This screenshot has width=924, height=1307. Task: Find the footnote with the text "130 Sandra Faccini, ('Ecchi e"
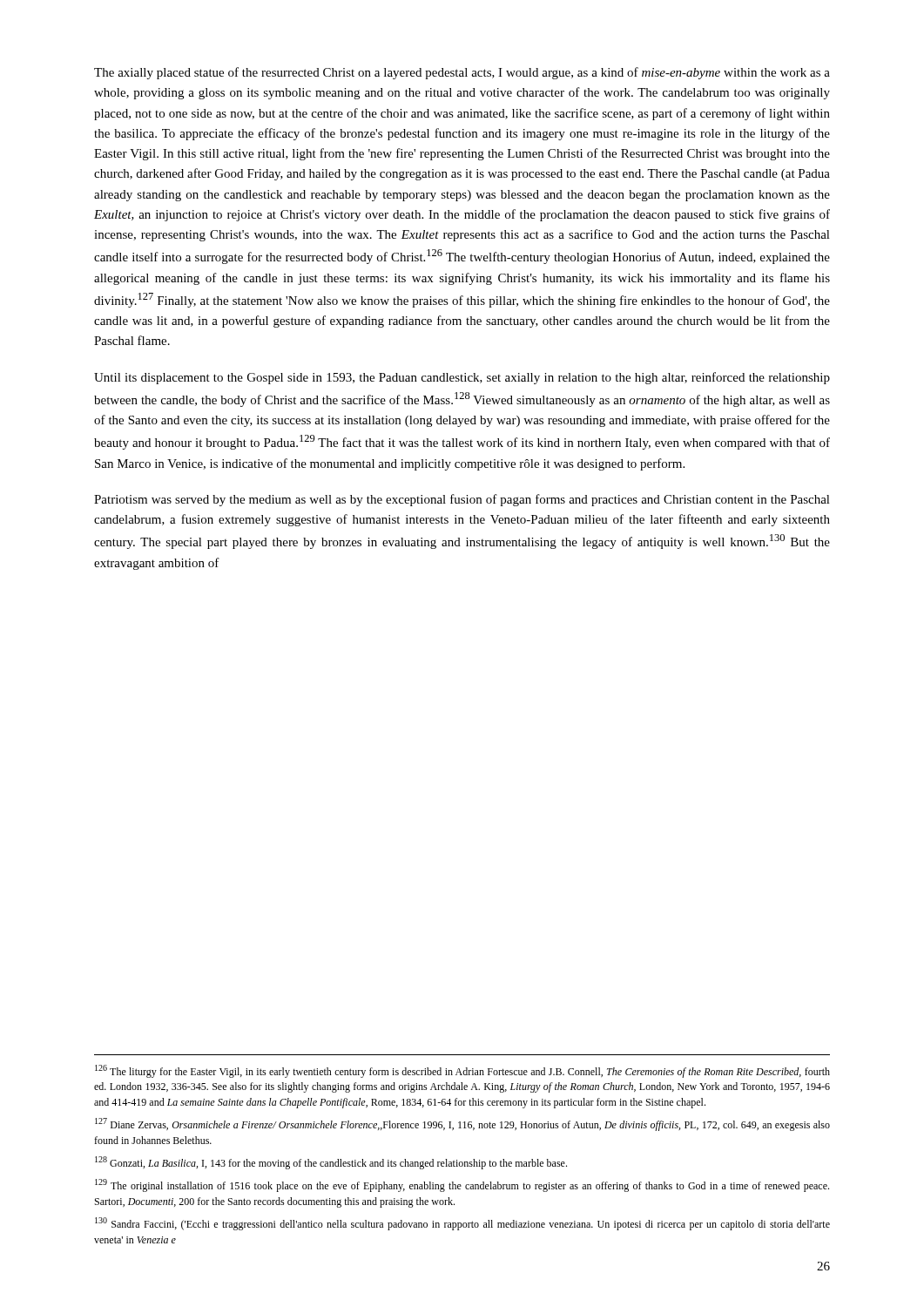462,1231
